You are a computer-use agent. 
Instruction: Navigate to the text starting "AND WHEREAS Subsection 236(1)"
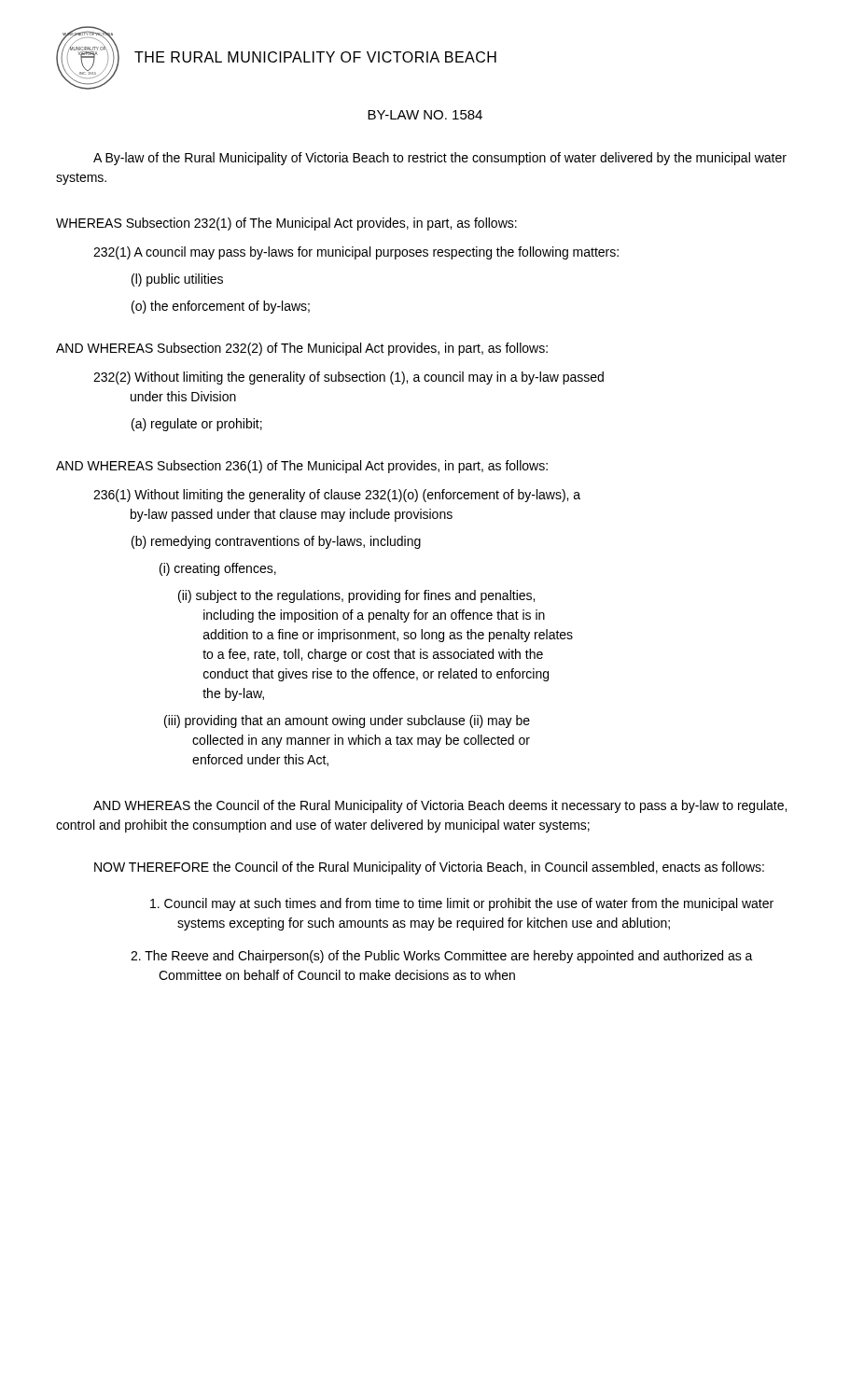[x=302, y=466]
